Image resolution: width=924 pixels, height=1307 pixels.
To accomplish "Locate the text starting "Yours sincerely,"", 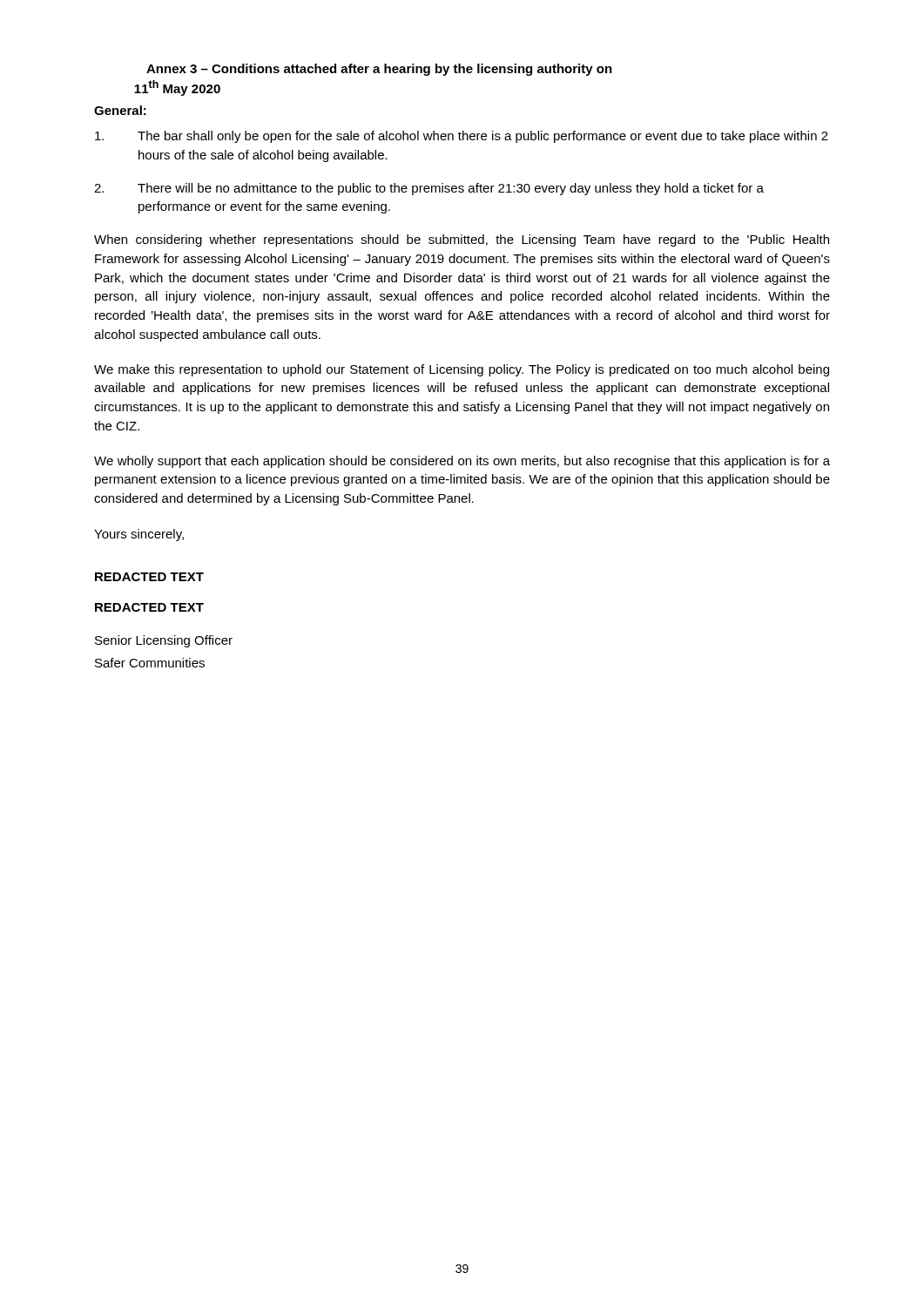I will [139, 533].
